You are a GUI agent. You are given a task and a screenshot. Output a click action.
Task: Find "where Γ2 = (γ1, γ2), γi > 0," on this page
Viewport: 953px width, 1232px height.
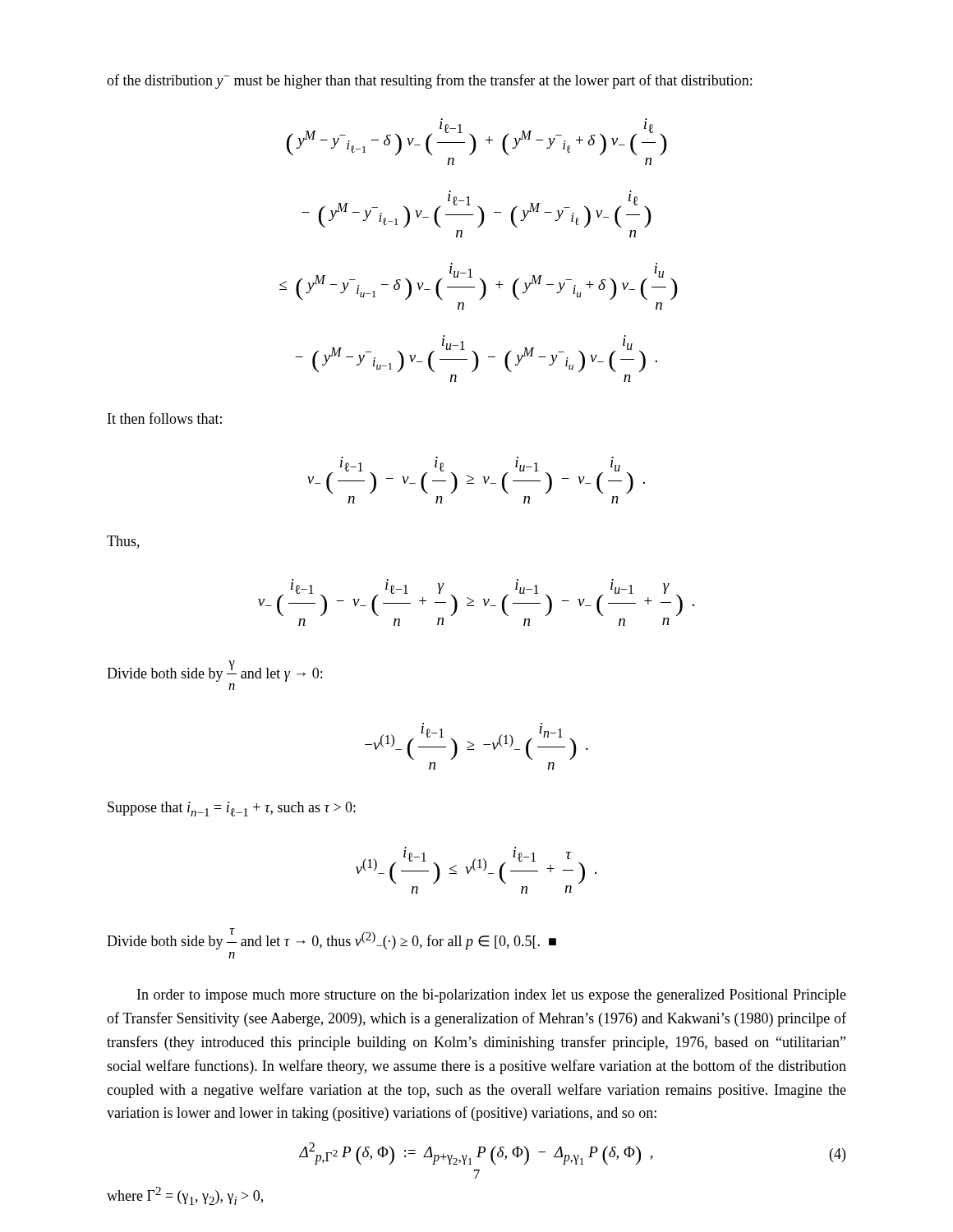coord(185,1196)
